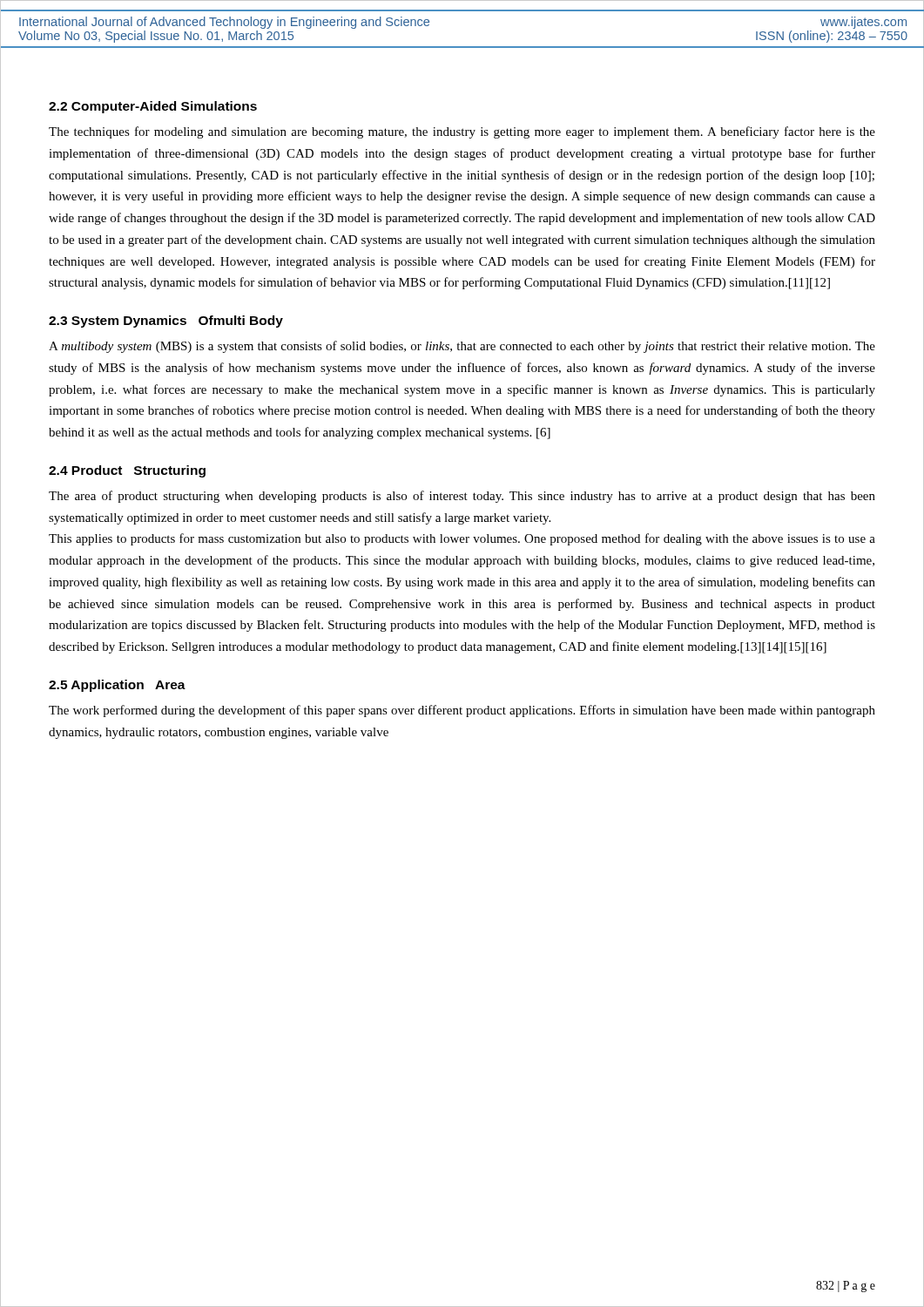The image size is (924, 1307).
Task: Select the section header that reads "2.3 System Dynamics Ofmulti"
Action: [166, 320]
